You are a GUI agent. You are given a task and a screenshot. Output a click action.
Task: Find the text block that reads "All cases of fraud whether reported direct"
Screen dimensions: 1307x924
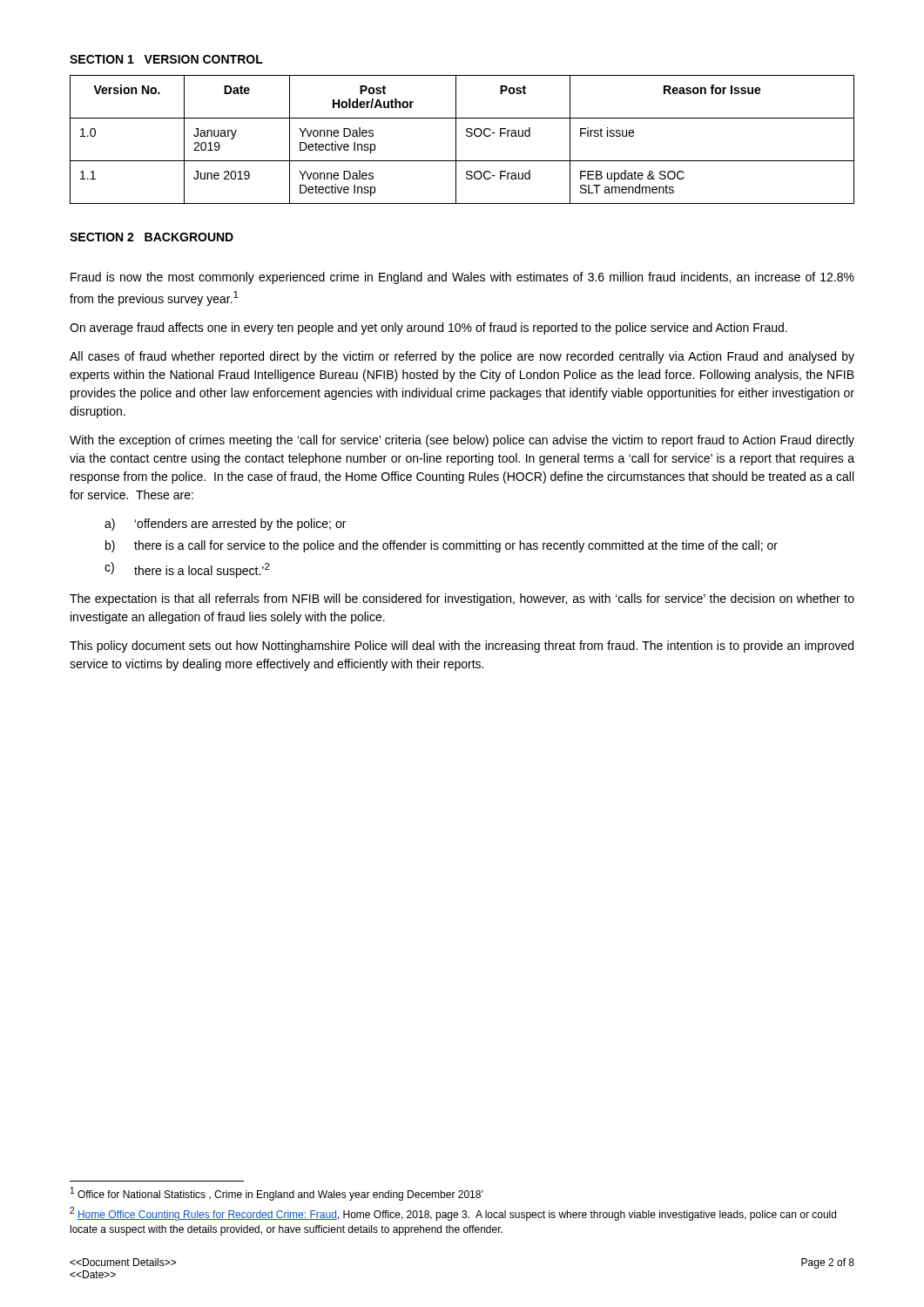tap(462, 384)
